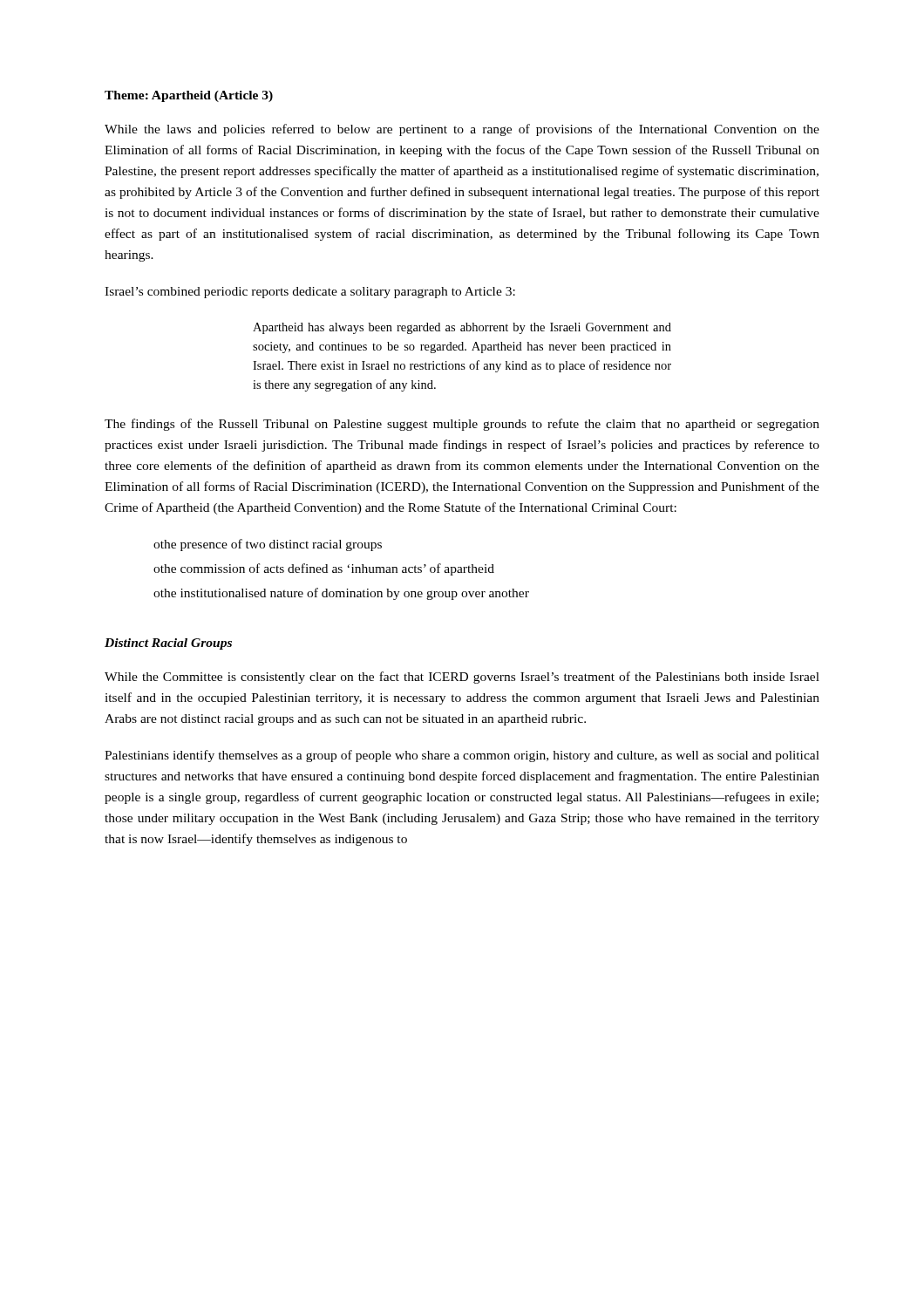Select the region starting "While the Committee is consistently"

462,697
